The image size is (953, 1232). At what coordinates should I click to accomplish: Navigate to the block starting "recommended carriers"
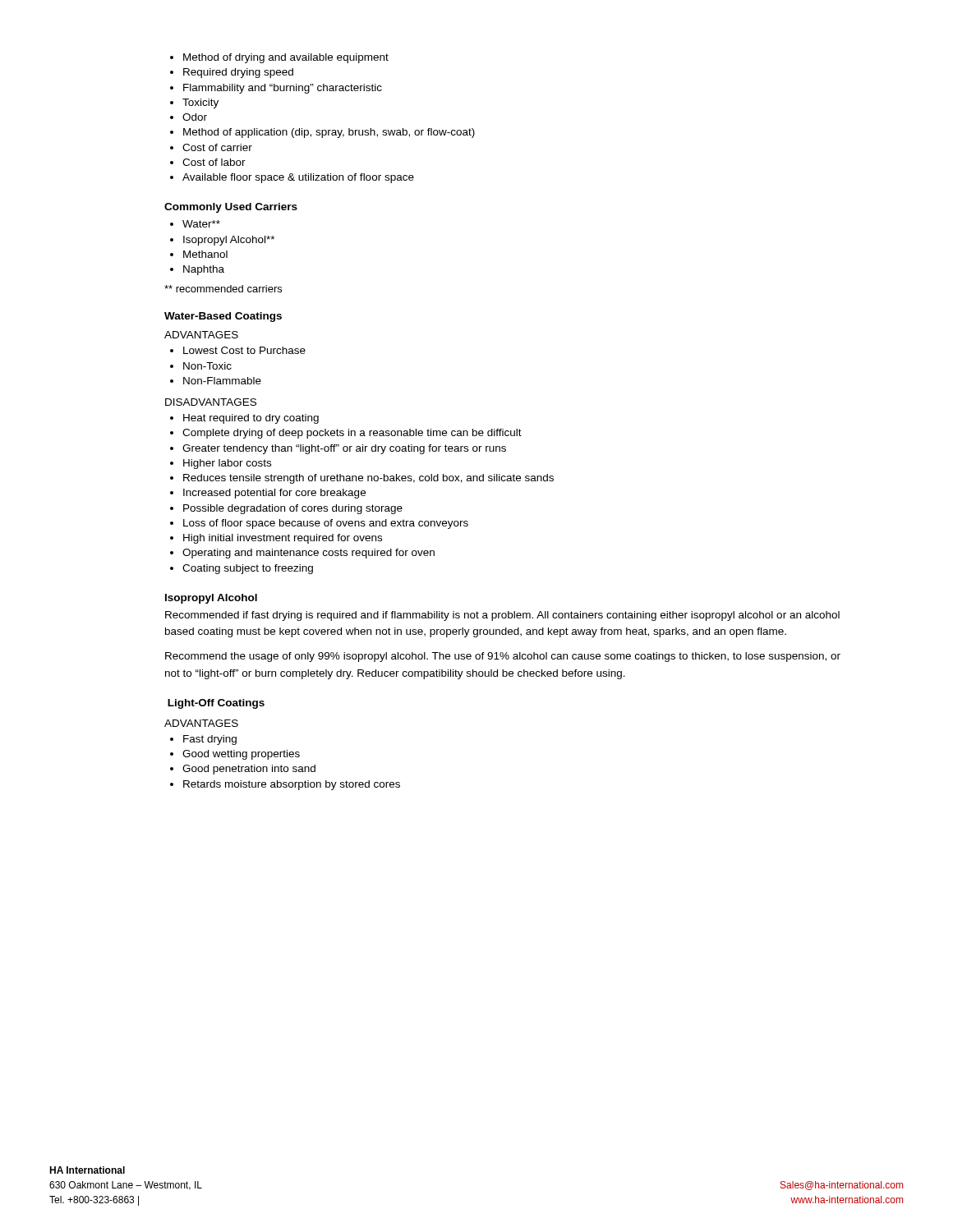click(x=223, y=289)
